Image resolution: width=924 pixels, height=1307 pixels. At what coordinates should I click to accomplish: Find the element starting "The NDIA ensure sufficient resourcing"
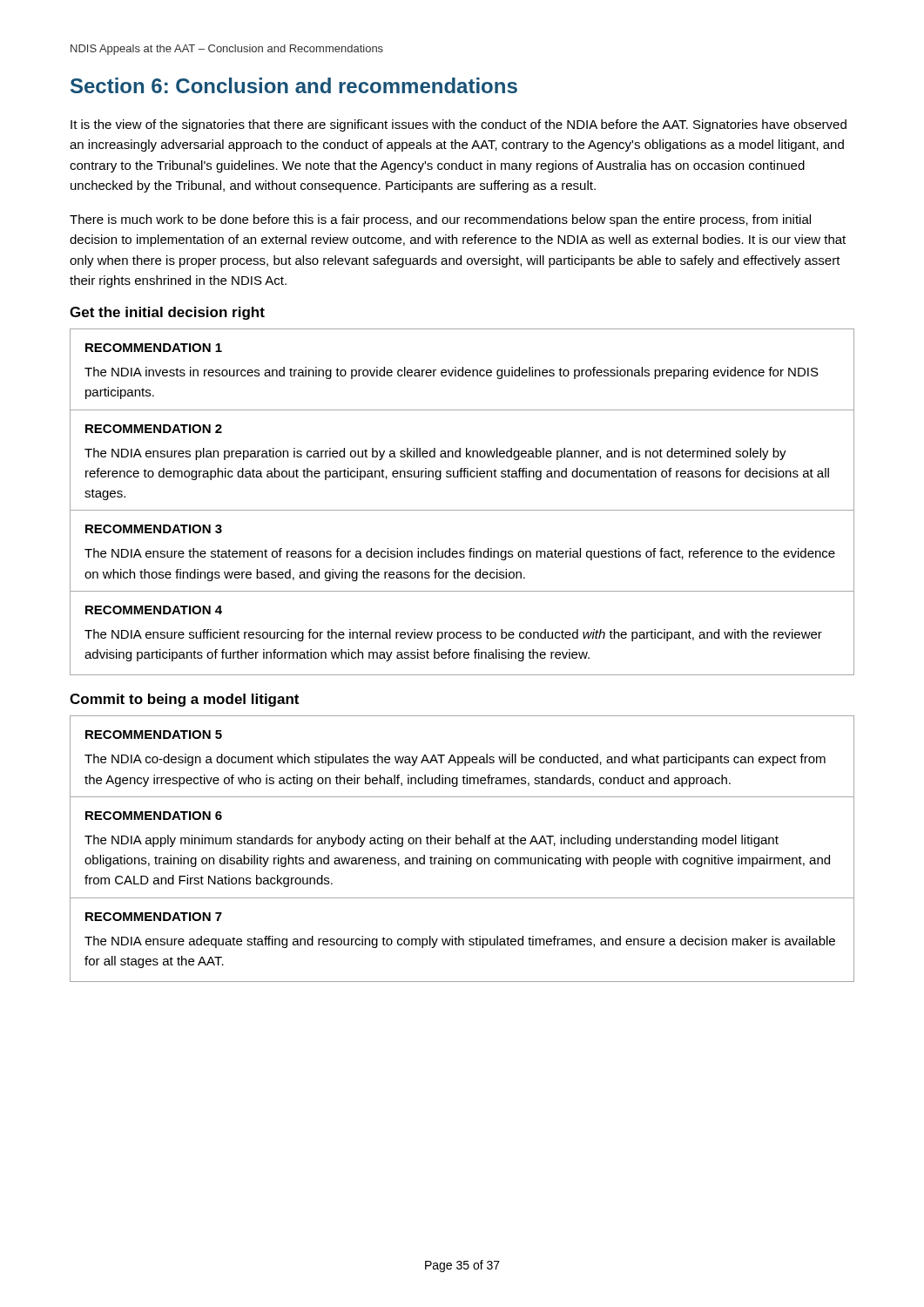453,644
